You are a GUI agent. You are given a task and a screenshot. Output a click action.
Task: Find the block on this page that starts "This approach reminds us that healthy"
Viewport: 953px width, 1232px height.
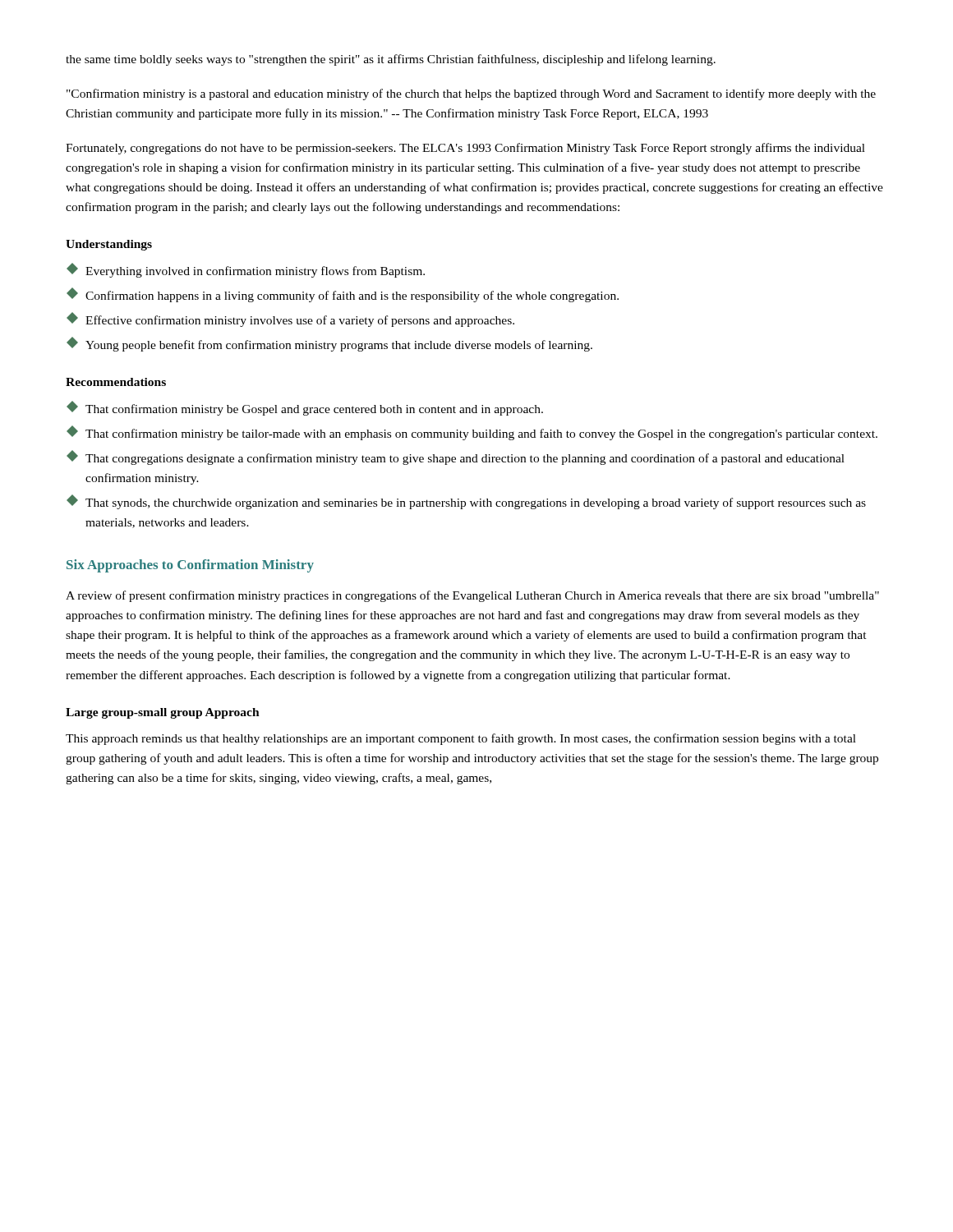(472, 758)
